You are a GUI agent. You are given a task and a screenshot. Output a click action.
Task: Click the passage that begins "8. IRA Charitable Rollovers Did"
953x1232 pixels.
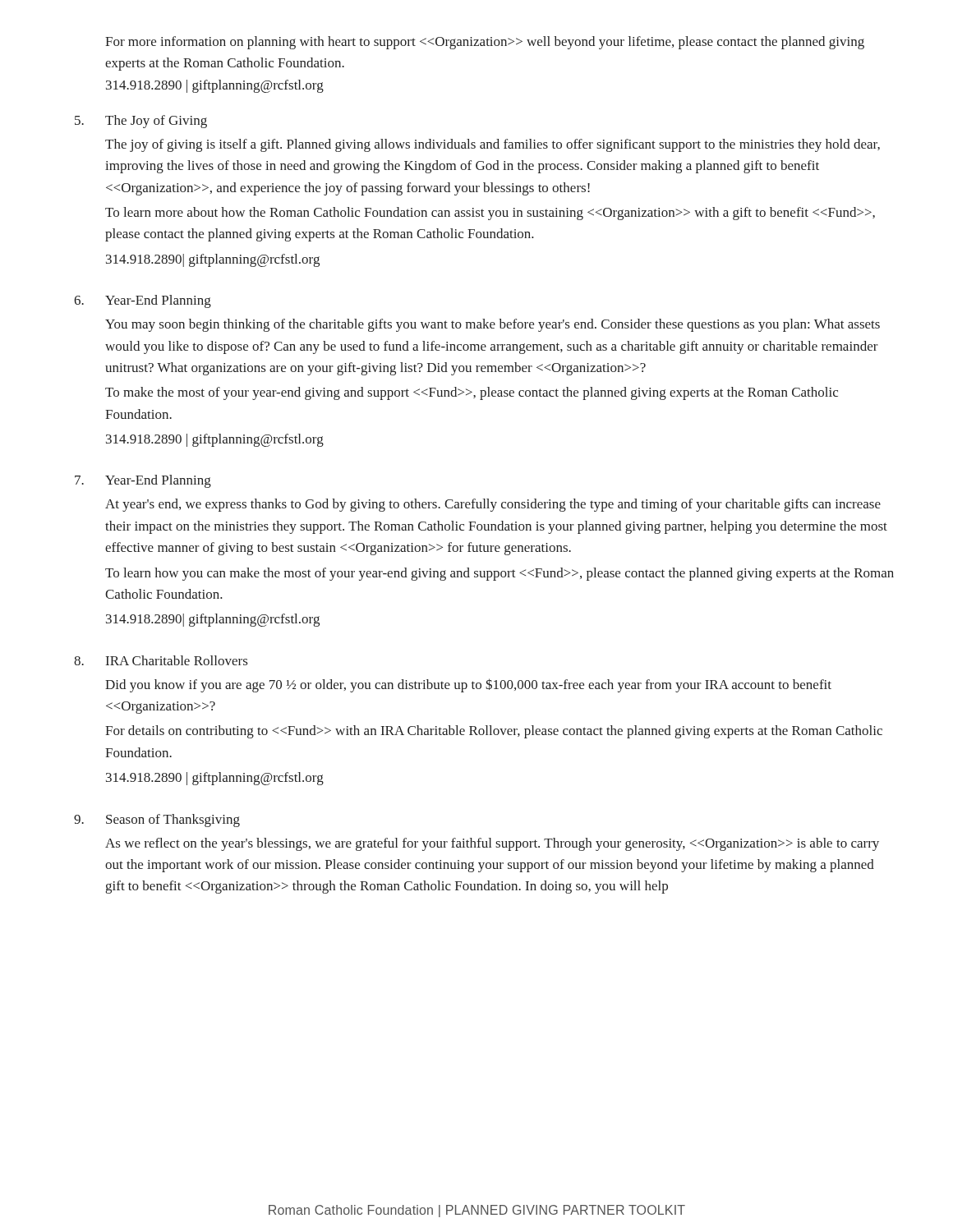click(x=485, y=722)
